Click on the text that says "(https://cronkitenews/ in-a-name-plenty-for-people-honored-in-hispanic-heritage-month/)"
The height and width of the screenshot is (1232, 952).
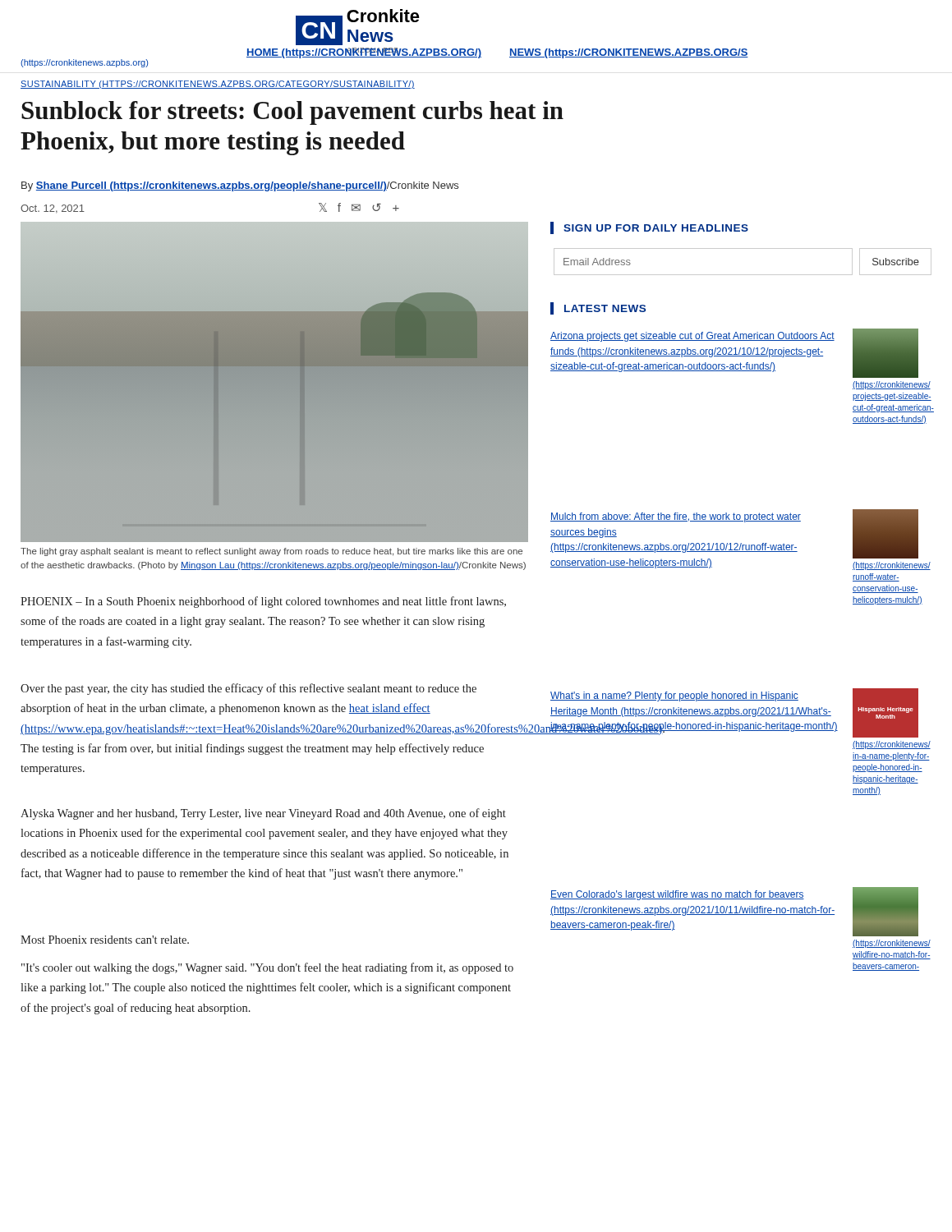point(891,768)
